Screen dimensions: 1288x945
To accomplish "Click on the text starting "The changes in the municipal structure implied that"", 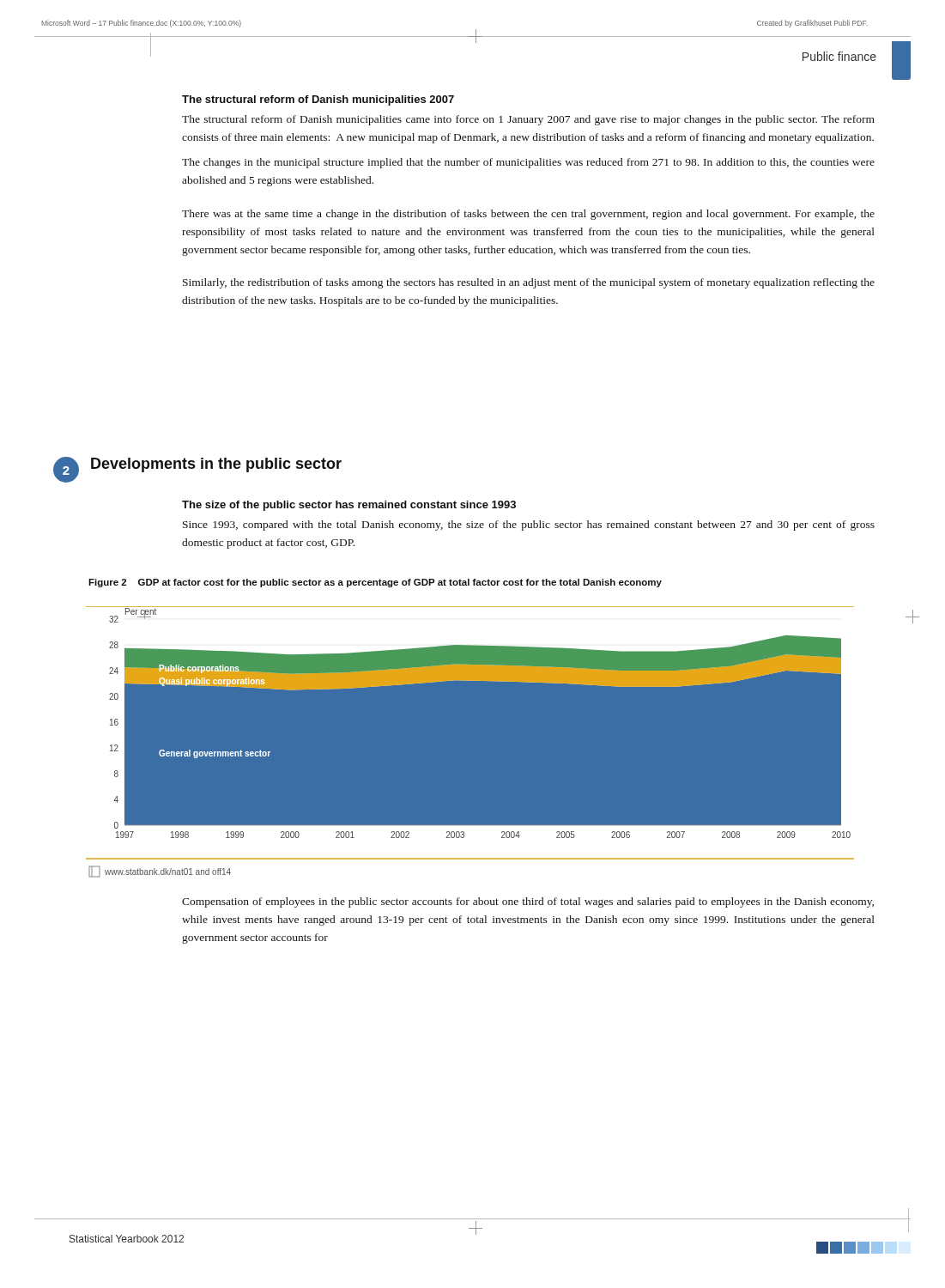I will point(528,171).
